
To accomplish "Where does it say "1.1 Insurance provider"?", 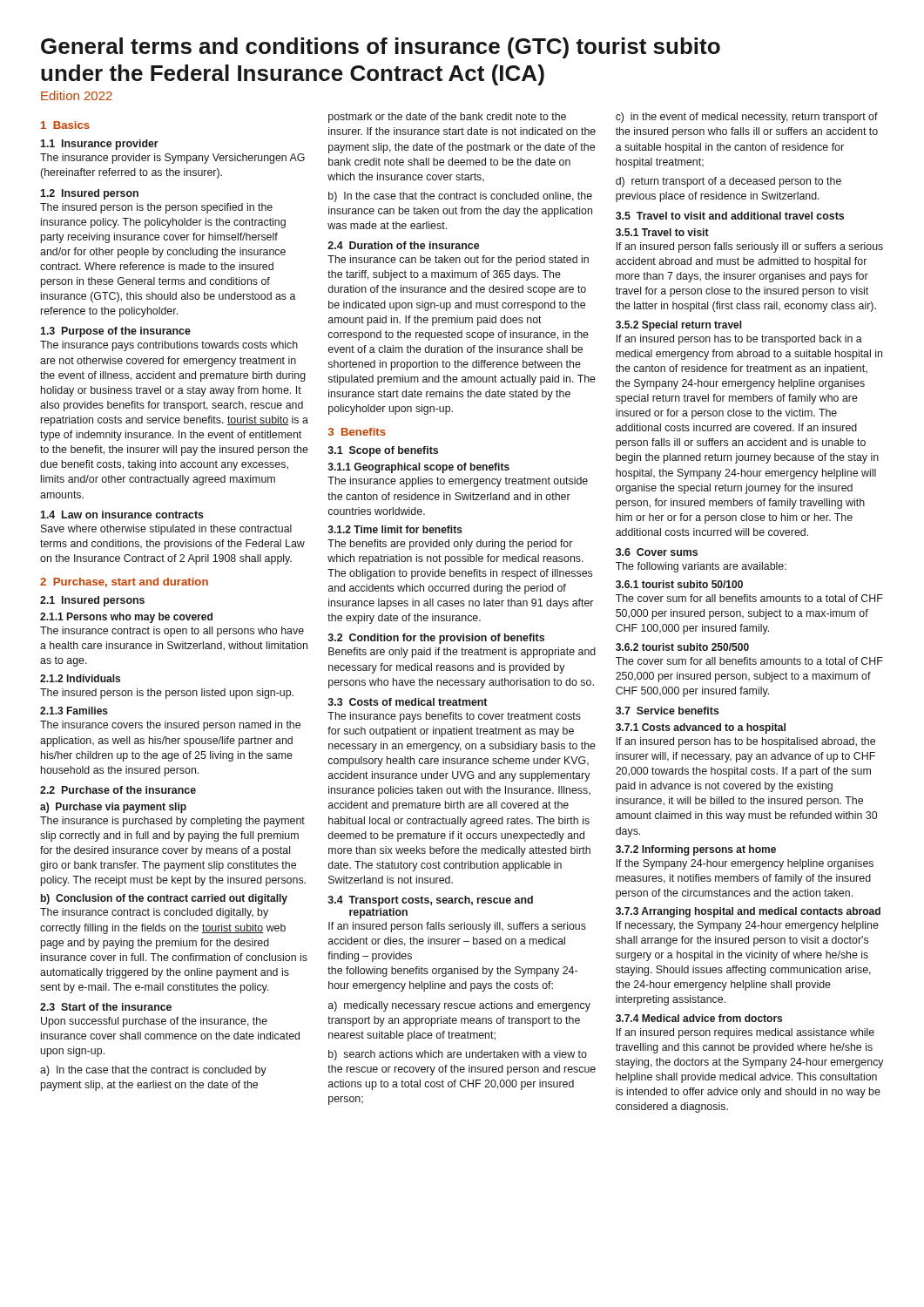I will [99, 144].
